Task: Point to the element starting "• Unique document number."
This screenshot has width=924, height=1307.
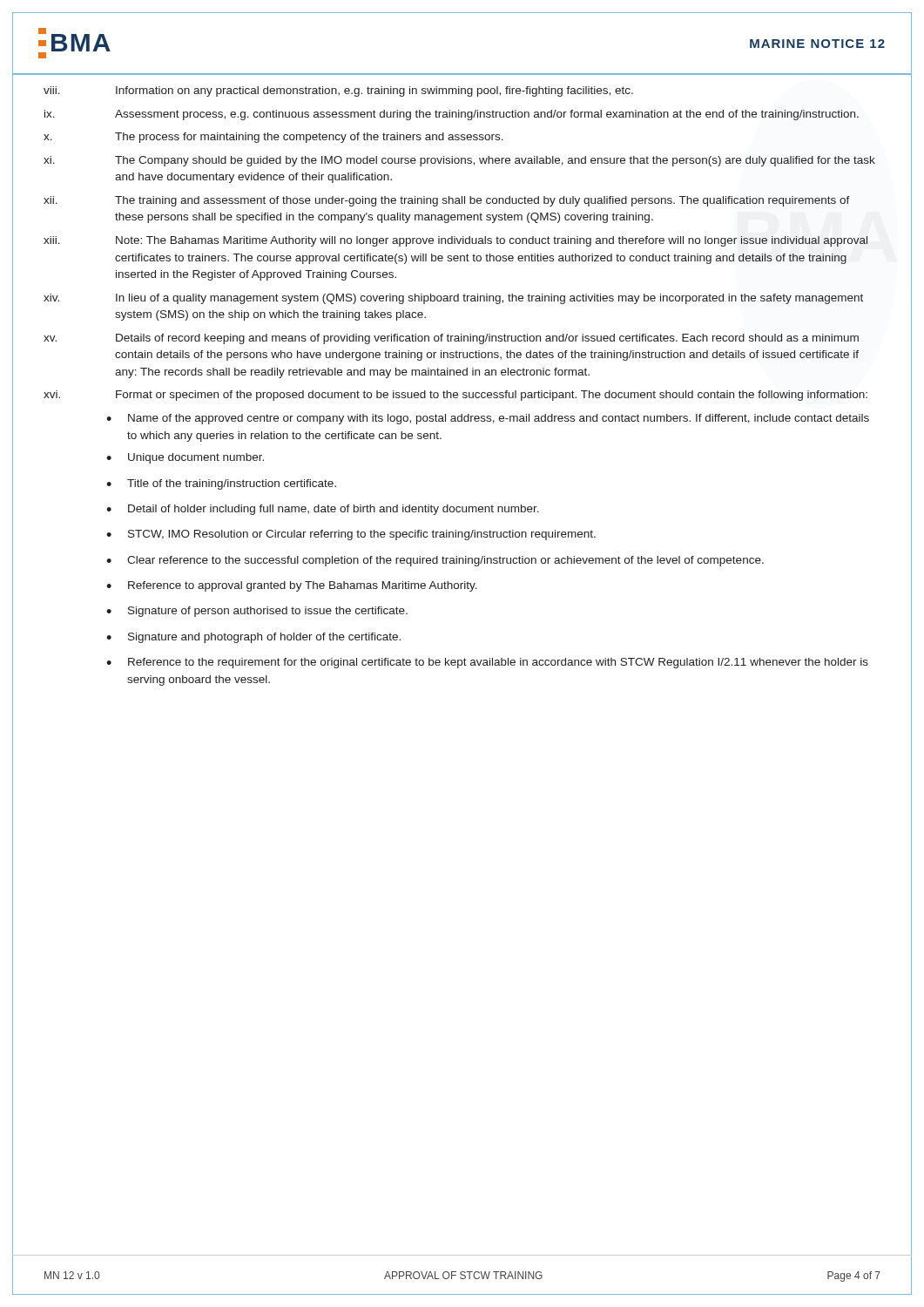Action: [185, 458]
